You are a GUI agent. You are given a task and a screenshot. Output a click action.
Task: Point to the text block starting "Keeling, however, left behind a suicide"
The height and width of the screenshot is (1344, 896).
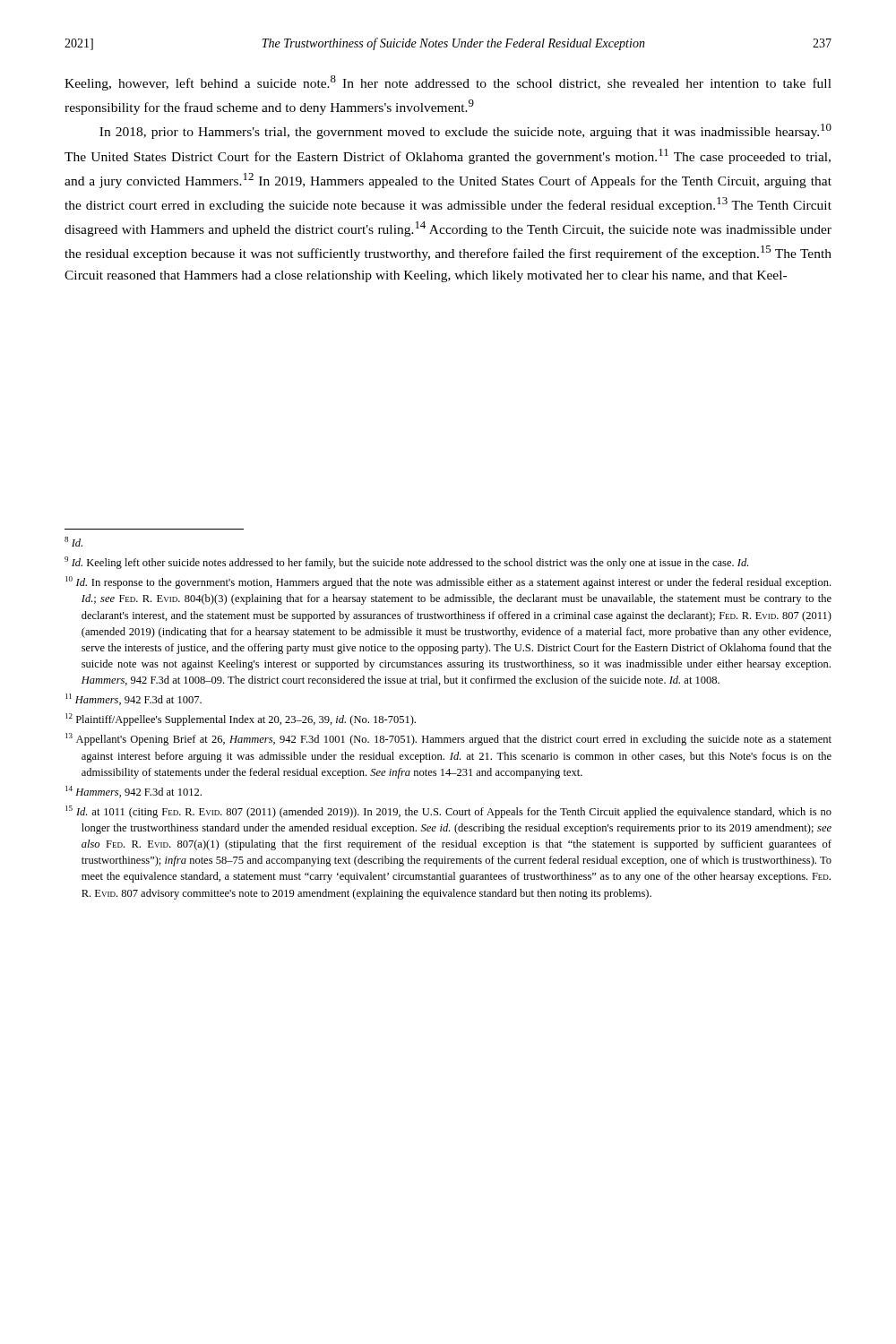[448, 94]
